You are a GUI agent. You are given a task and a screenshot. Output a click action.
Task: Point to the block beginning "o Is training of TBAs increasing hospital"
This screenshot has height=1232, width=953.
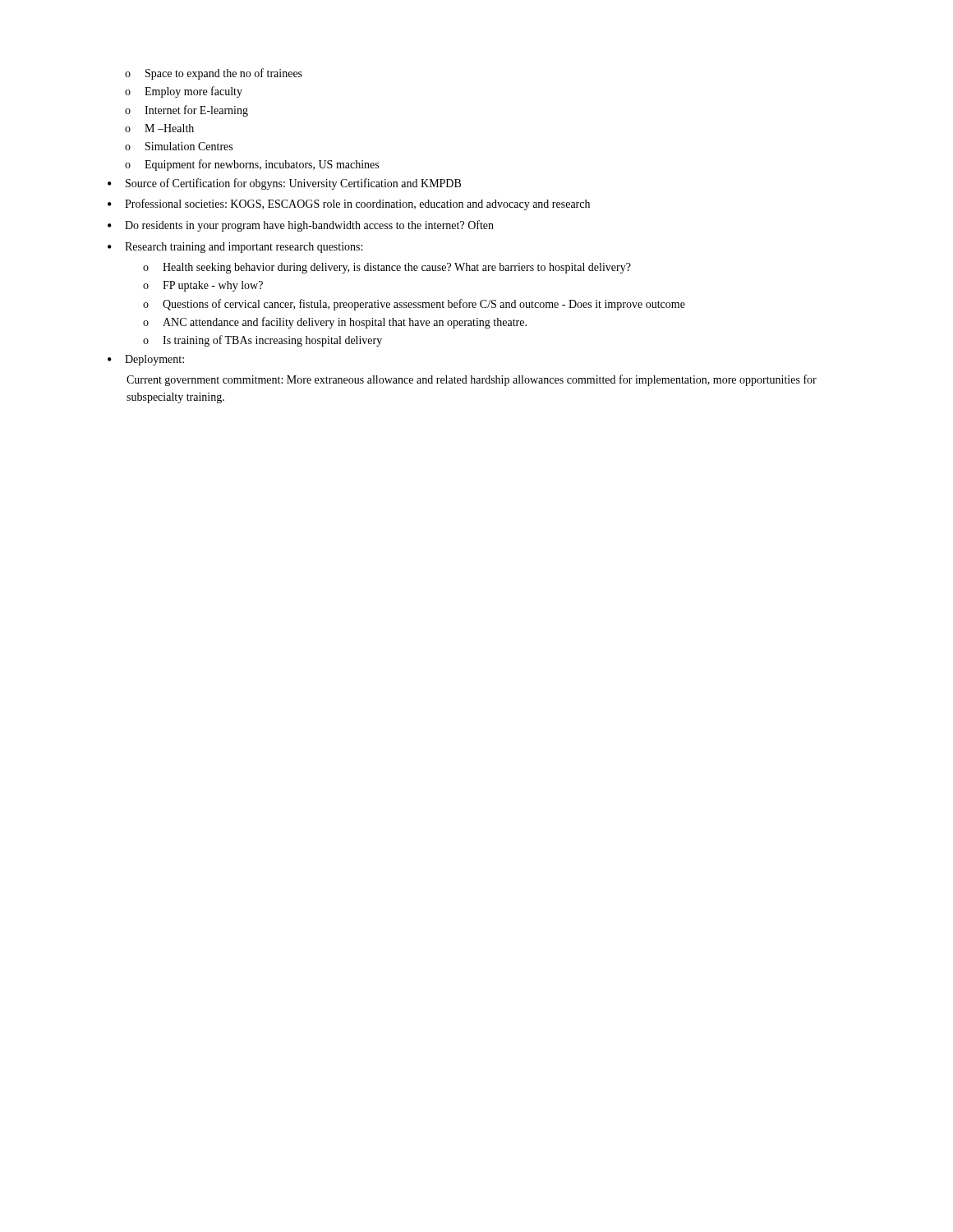[x=262, y=341]
